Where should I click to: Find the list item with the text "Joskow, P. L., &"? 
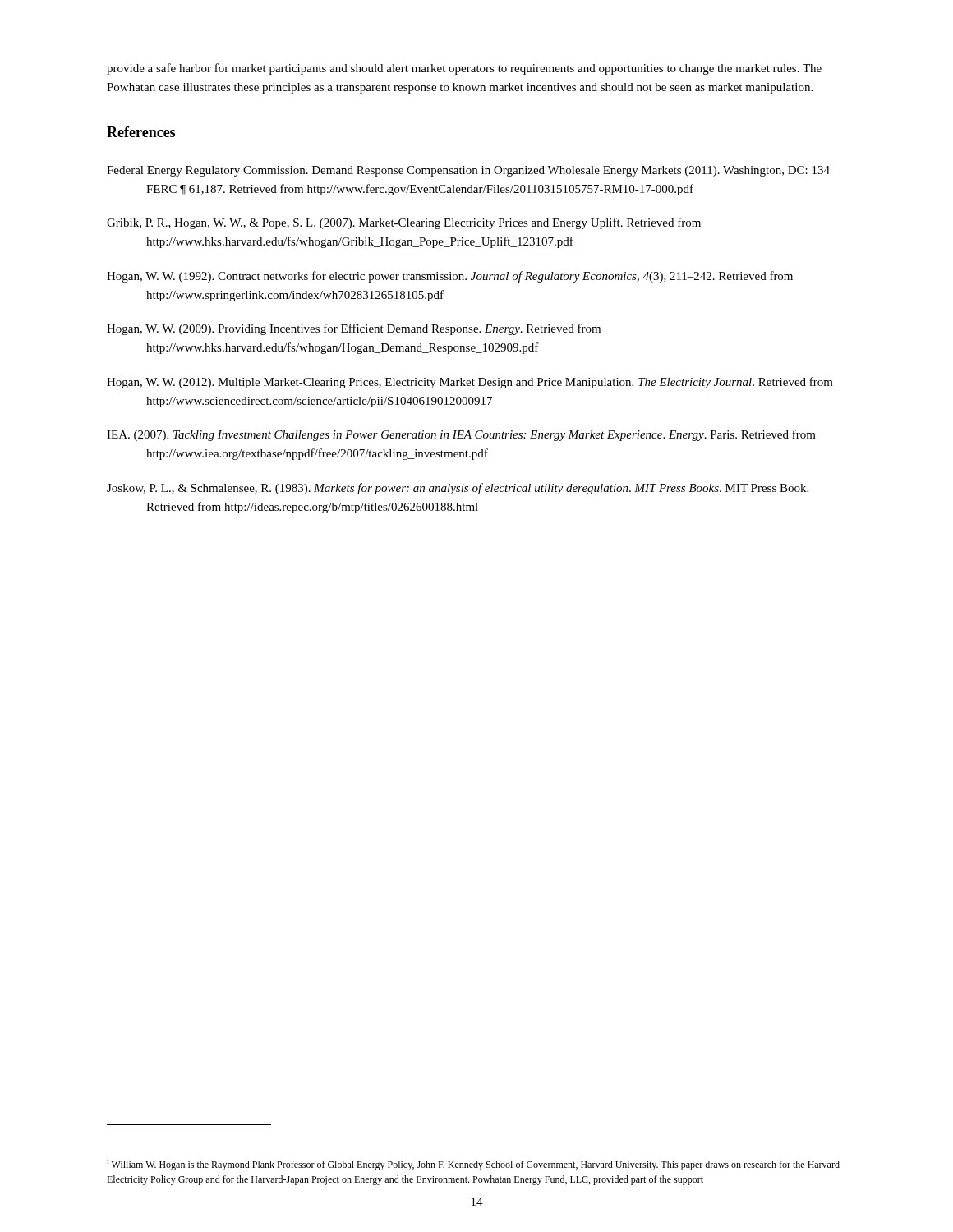[x=458, y=497]
